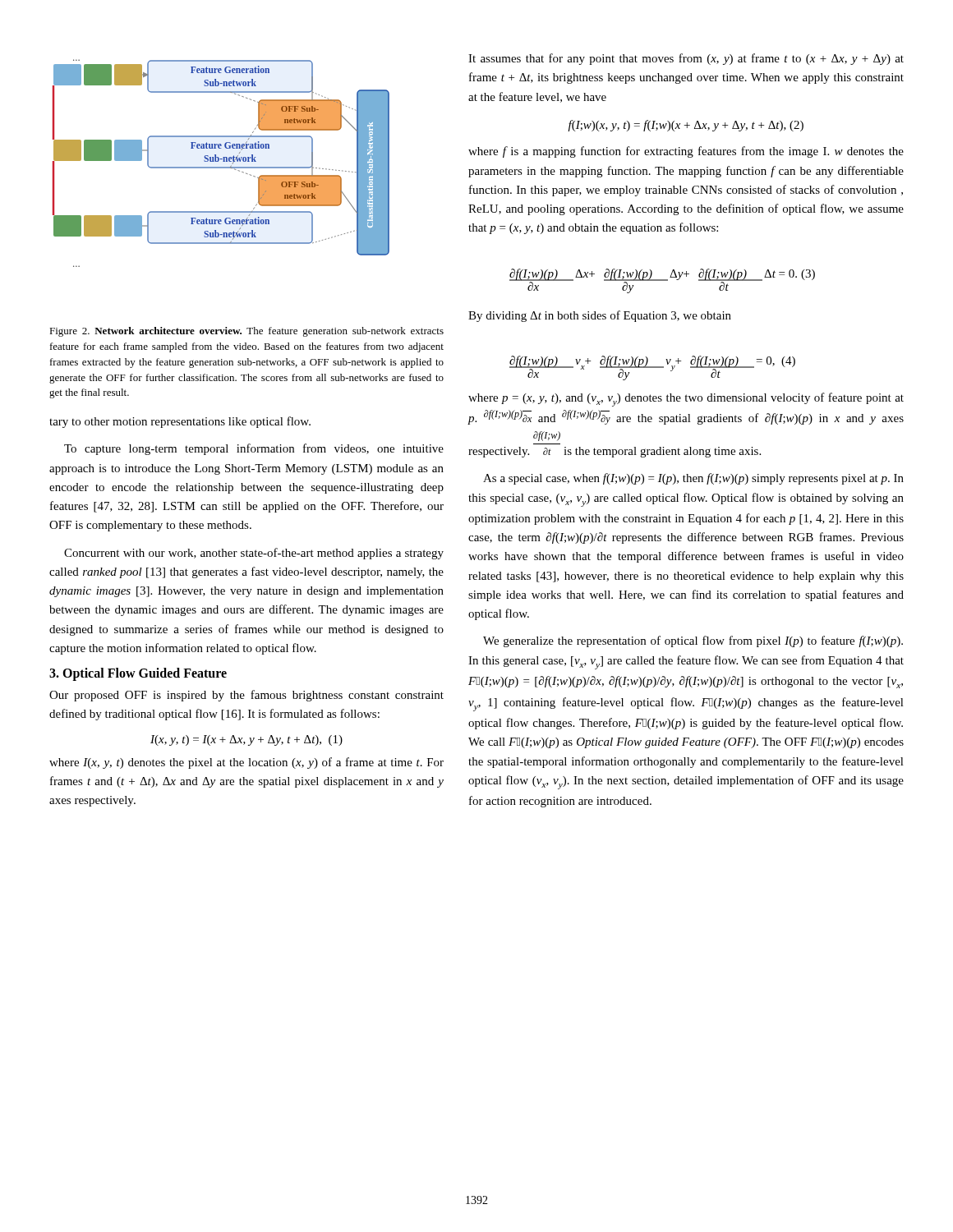Locate the passage starting "By dividing Δt in both sides of Equation"

[x=686, y=315]
